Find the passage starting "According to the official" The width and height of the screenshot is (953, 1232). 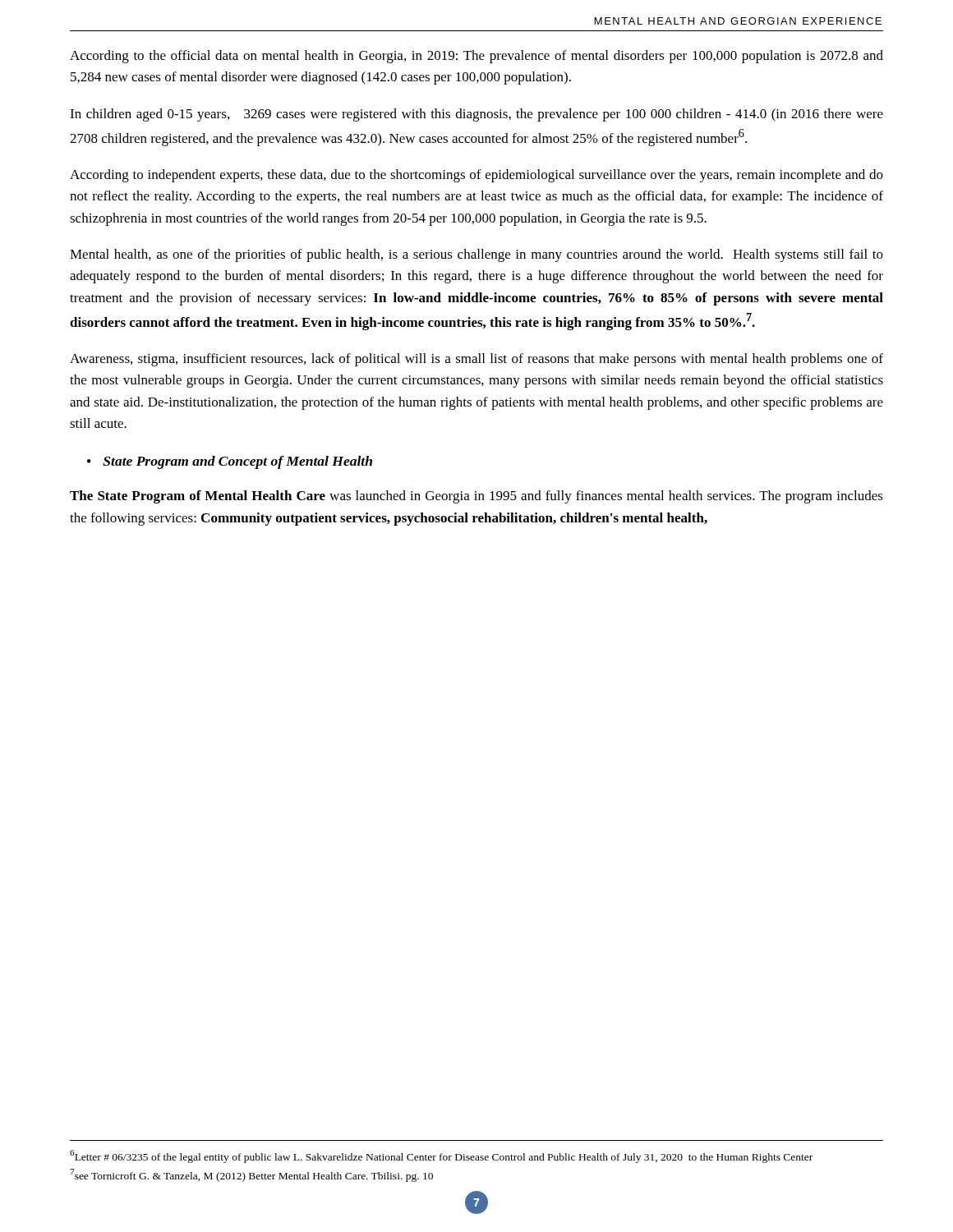tap(476, 66)
